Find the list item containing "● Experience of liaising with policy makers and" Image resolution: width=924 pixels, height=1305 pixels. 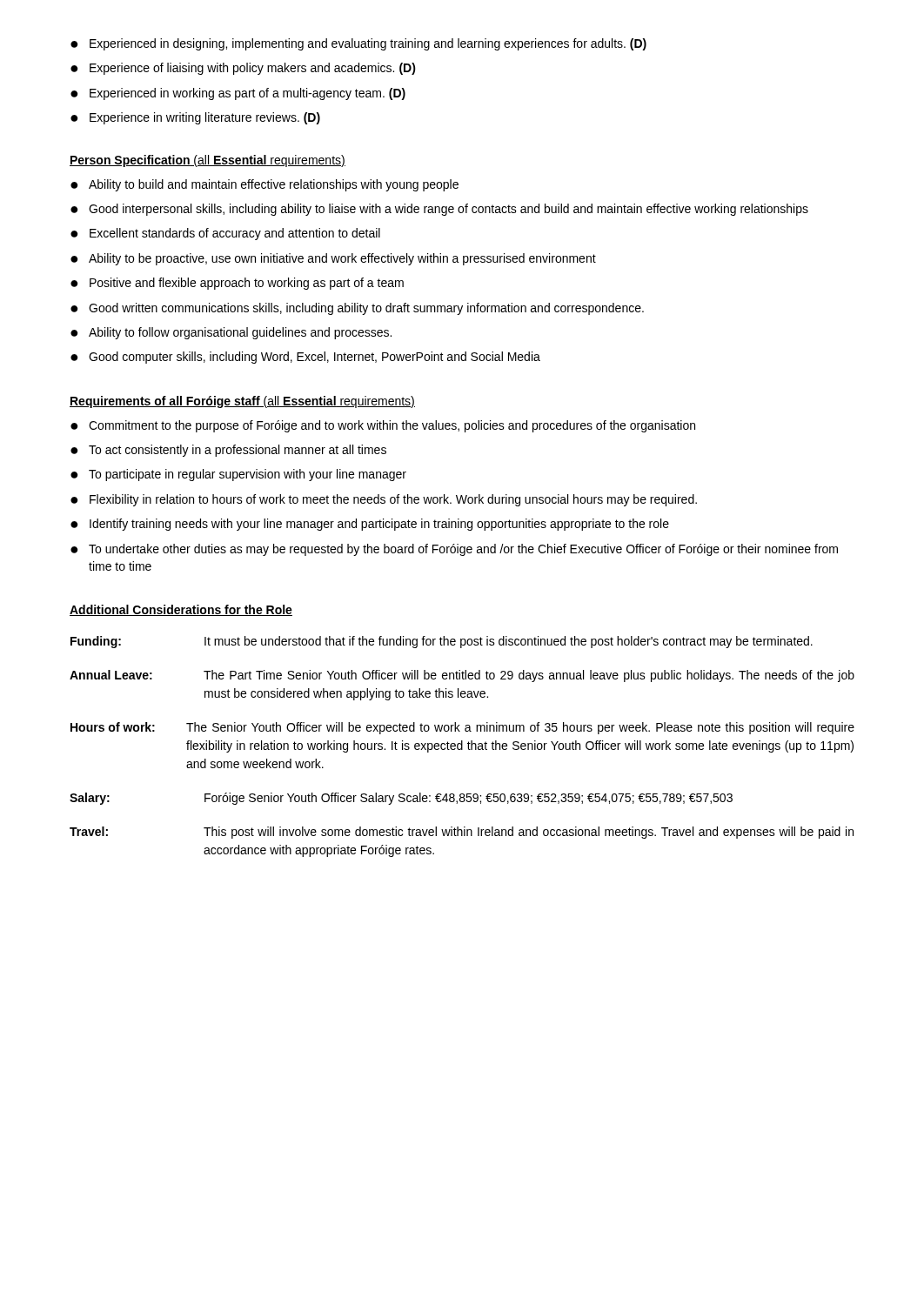click(x=243, y=69)
